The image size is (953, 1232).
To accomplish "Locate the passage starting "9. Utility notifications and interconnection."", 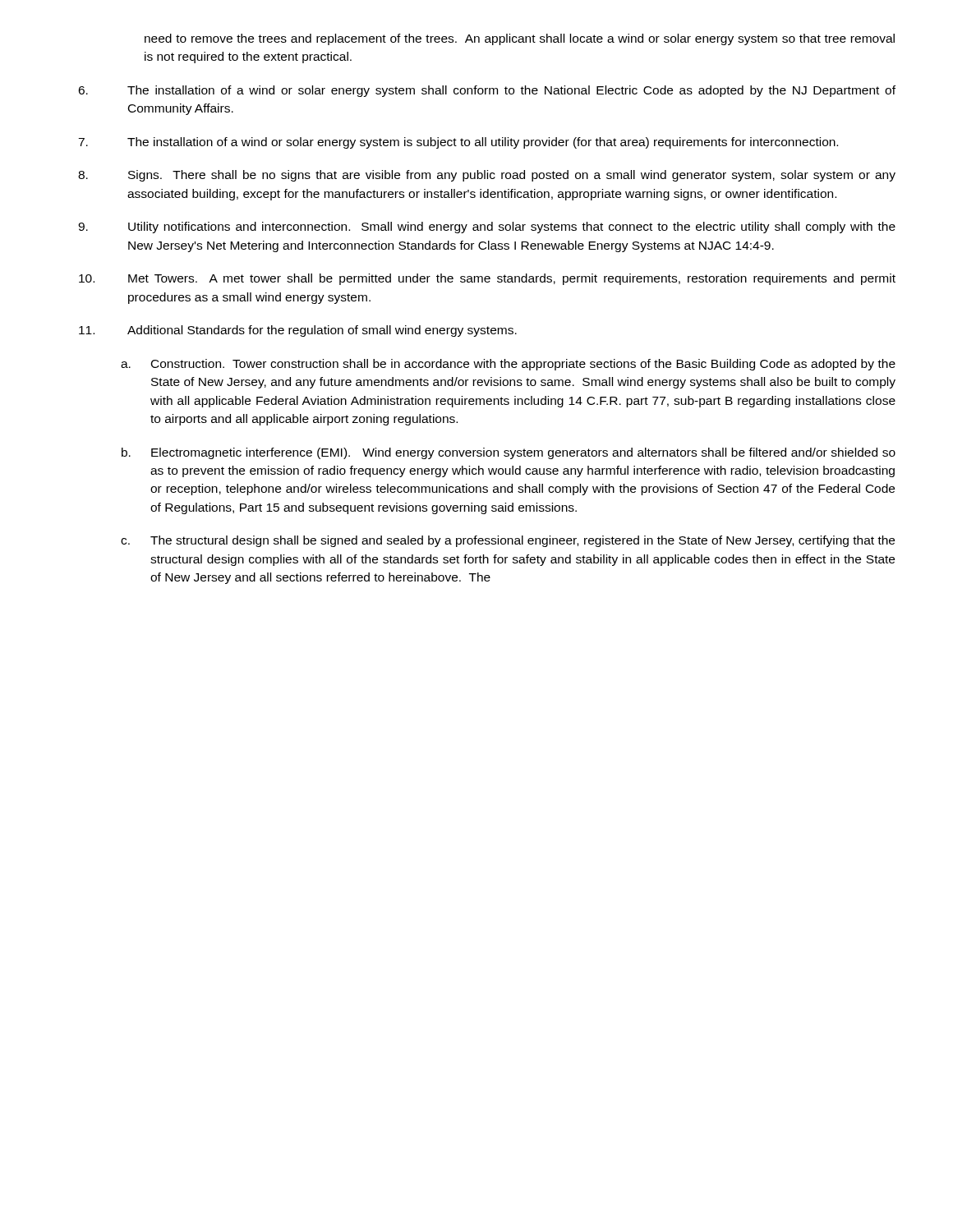I will pyautogui.click(x=487, y=236).
